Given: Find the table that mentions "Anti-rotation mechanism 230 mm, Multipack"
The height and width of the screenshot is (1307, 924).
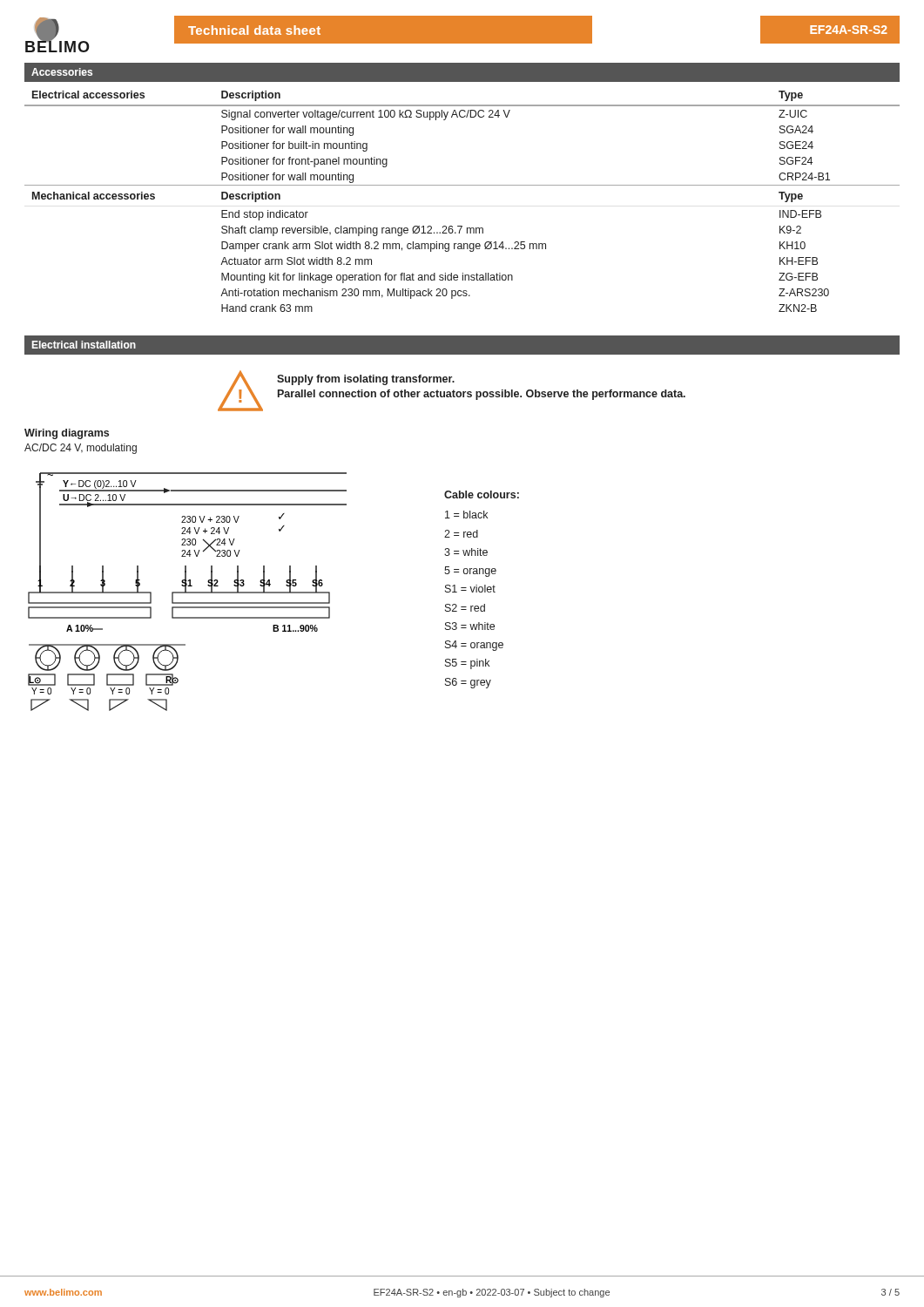Looking at the screenshot, I should point(462,201).
